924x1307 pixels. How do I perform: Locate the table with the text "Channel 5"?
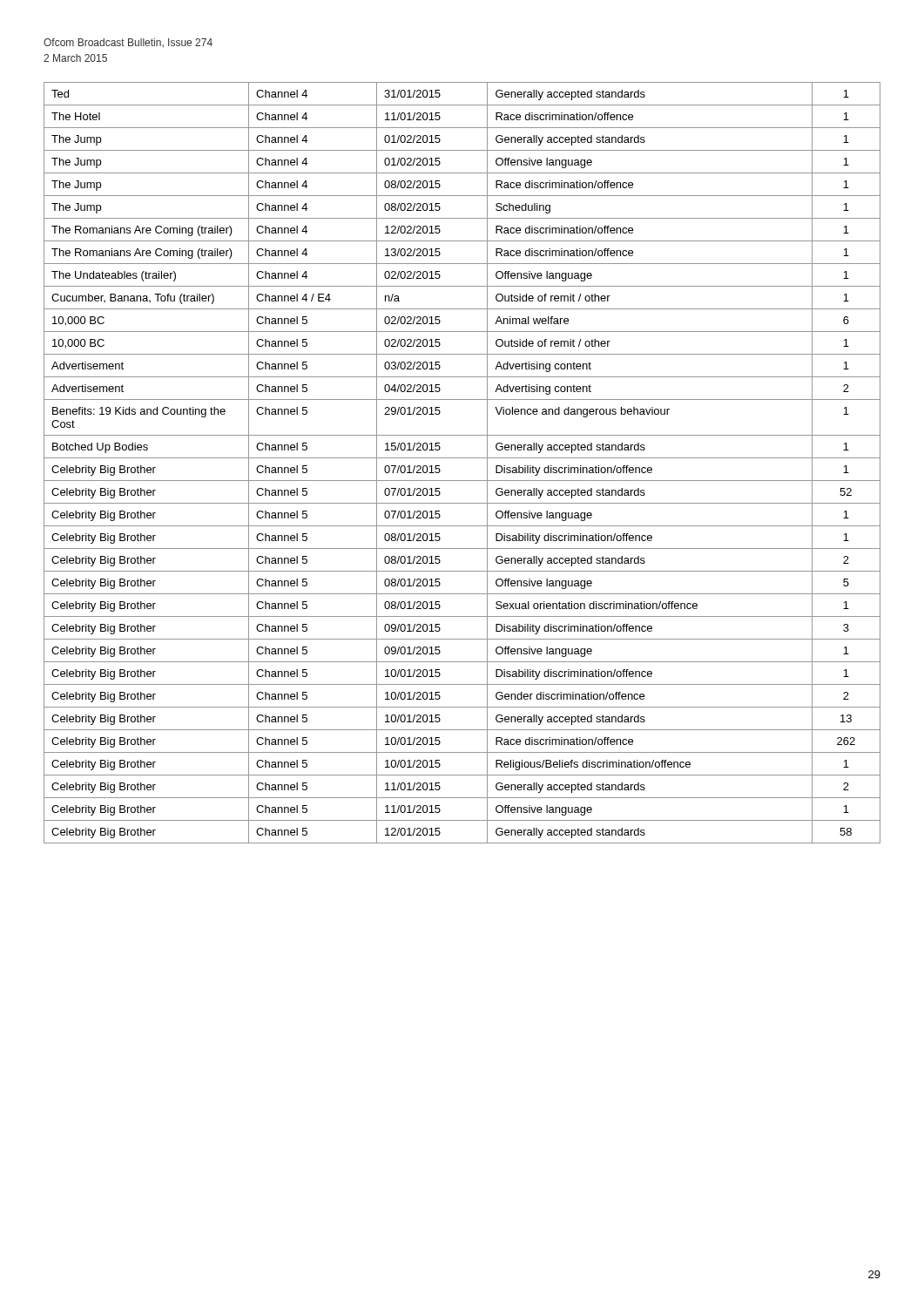click(x=462, y=463)
